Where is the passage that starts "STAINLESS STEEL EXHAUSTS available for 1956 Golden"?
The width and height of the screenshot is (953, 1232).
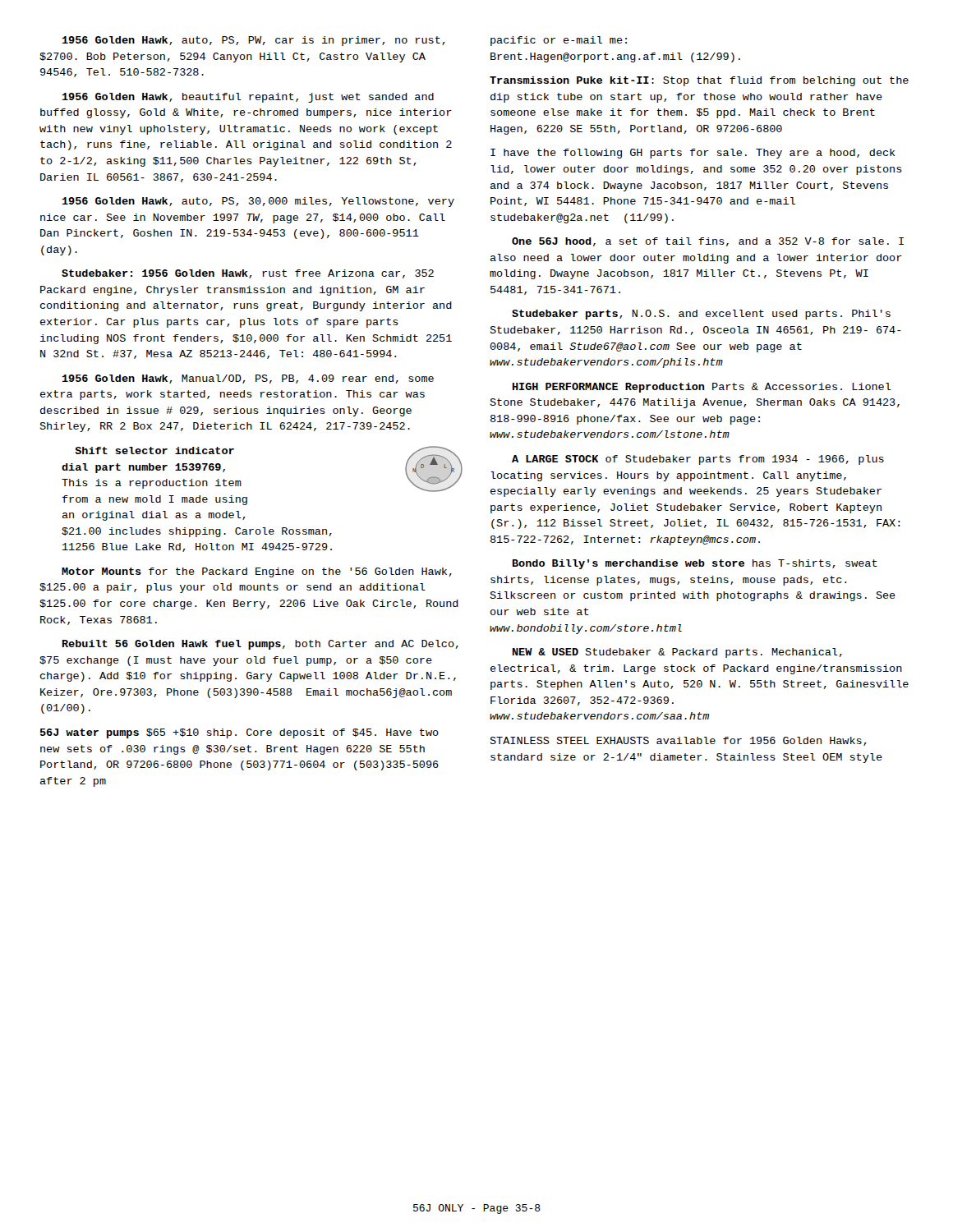702,749
